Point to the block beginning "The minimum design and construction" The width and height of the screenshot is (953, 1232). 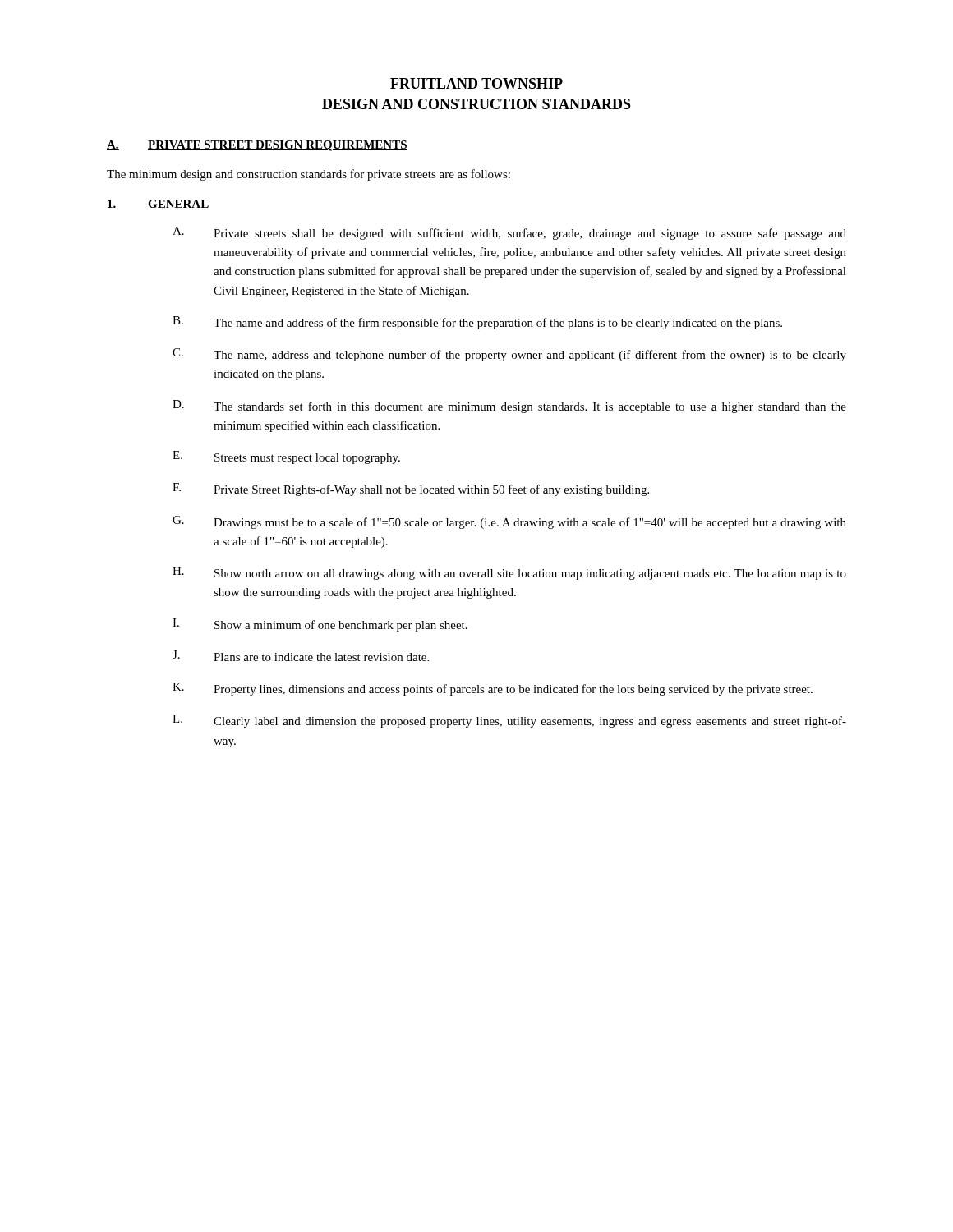tap(309, 174)
